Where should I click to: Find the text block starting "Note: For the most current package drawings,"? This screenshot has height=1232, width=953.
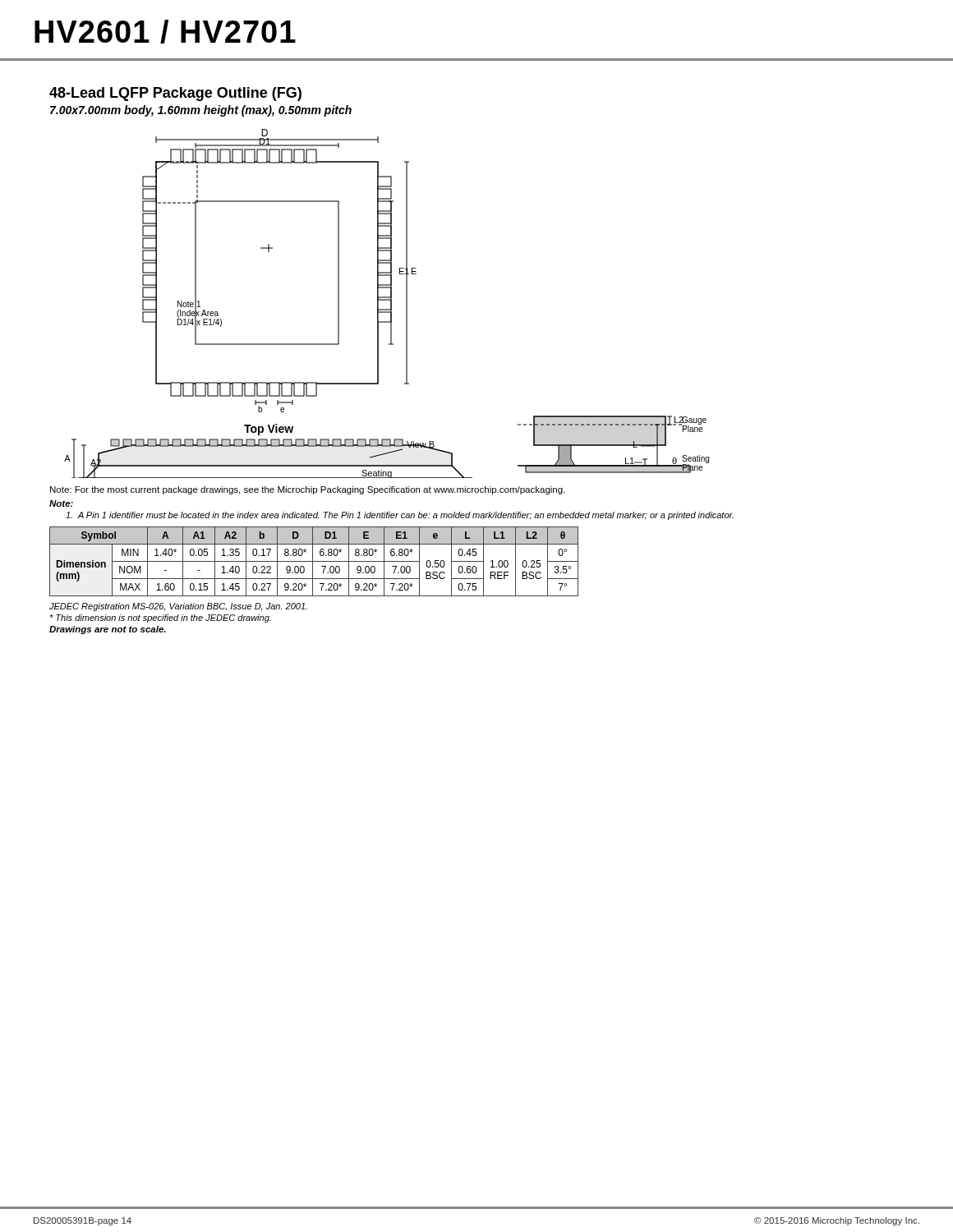tap(307, 489)
